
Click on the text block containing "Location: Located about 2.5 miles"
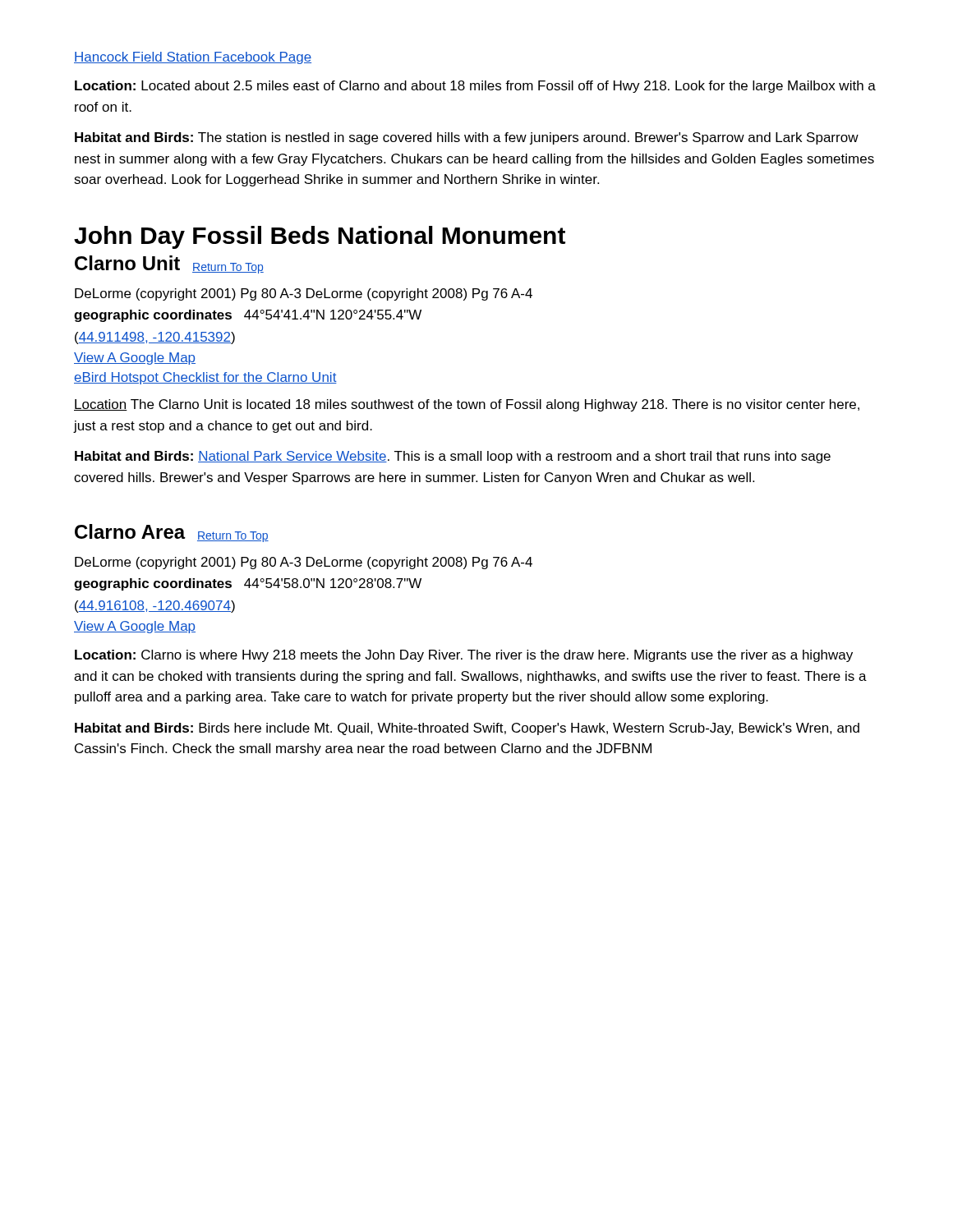click(475, 96)
